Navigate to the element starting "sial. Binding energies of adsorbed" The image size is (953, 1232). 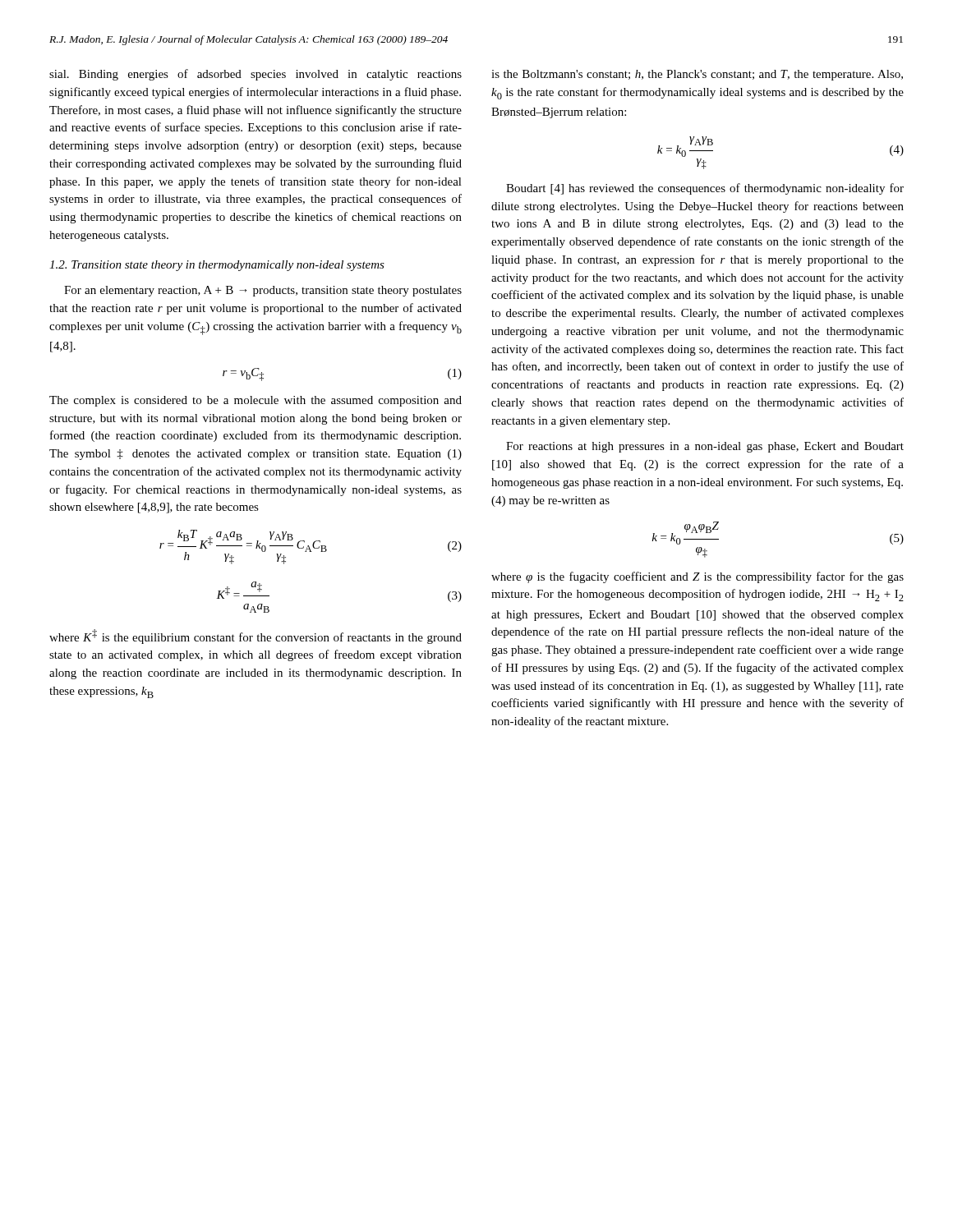click(x=255, y=155)
